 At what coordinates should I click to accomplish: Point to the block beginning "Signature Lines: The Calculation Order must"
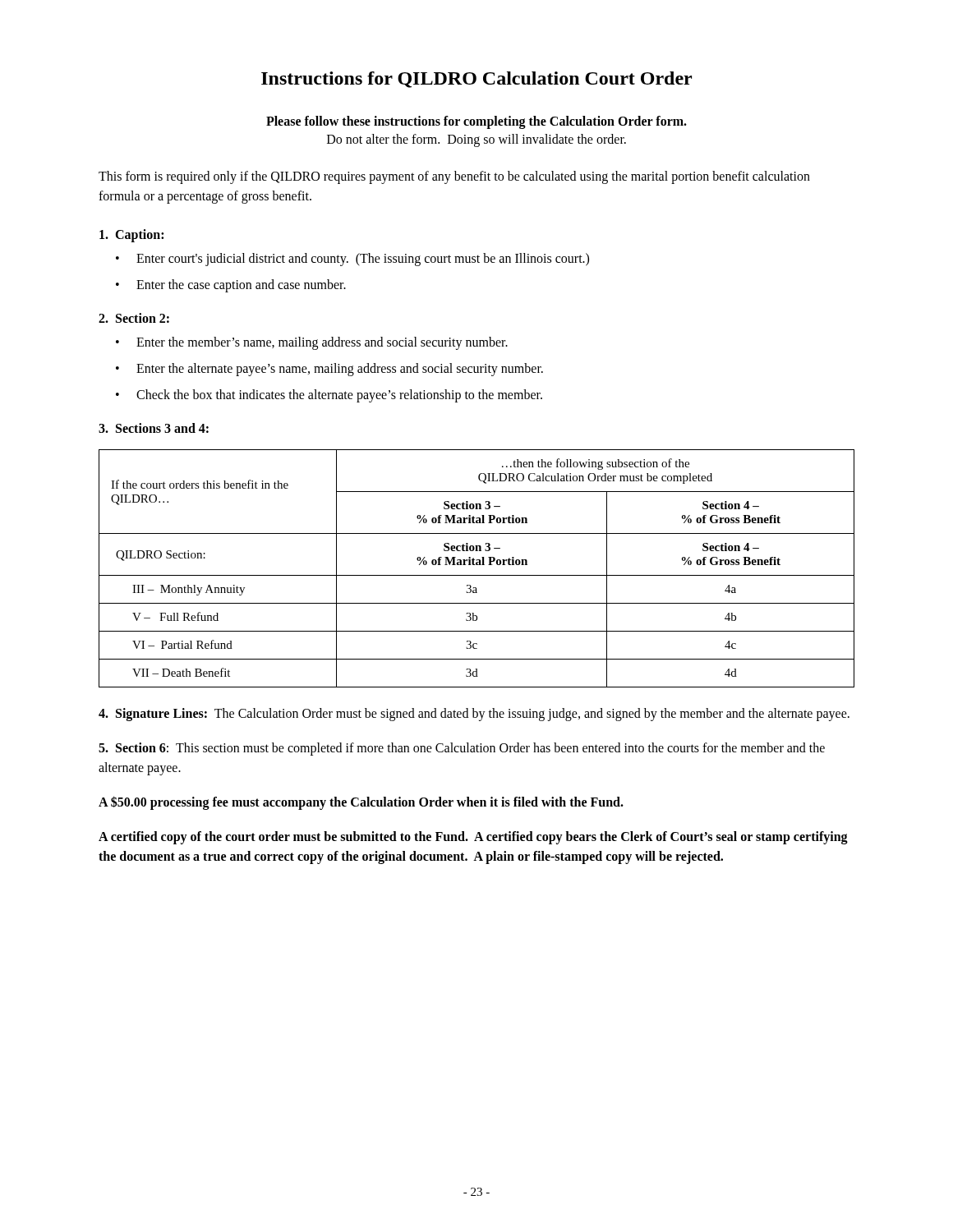pyautogui.click(x=474, y=714)
